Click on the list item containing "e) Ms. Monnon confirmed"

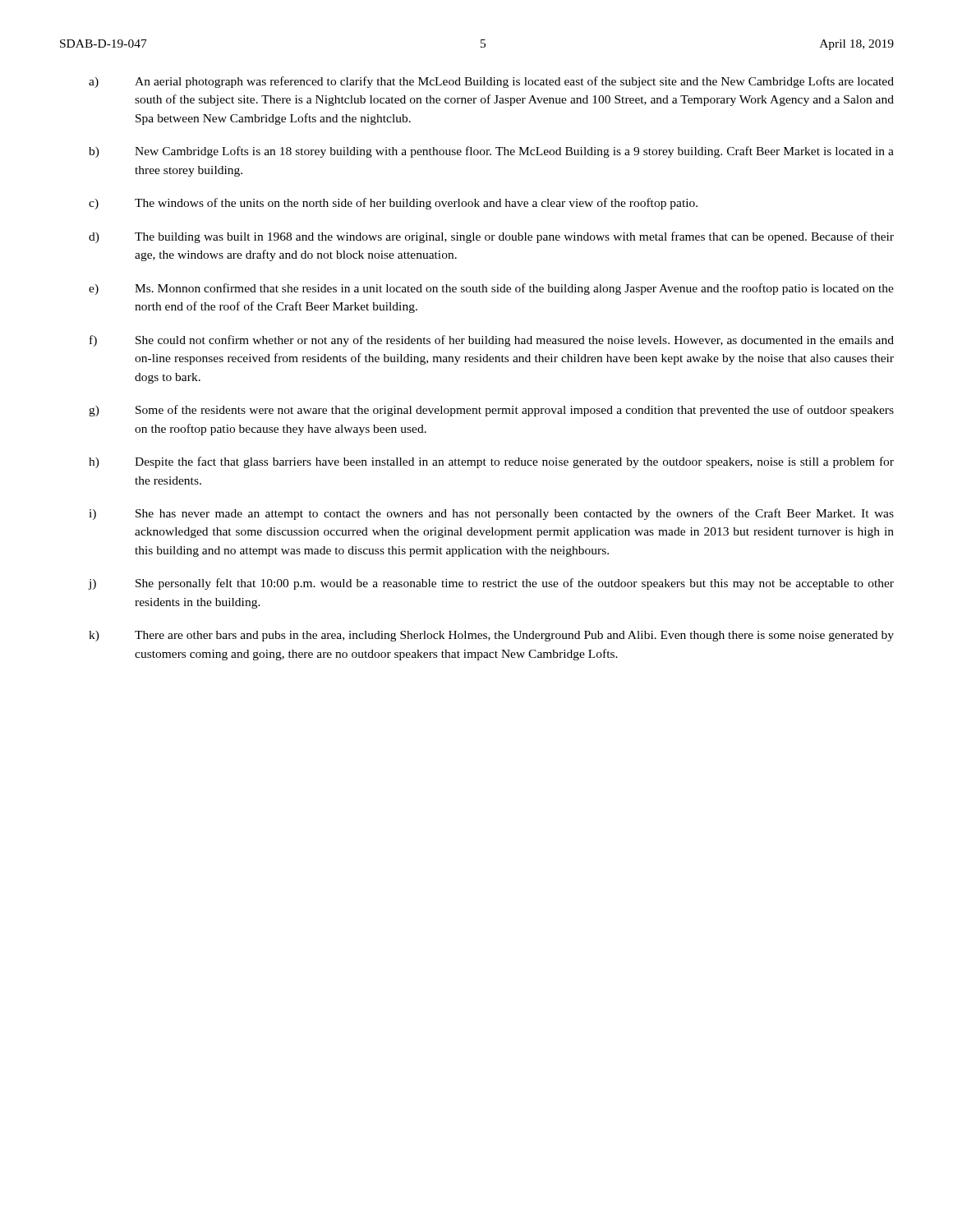click(476, 298)
